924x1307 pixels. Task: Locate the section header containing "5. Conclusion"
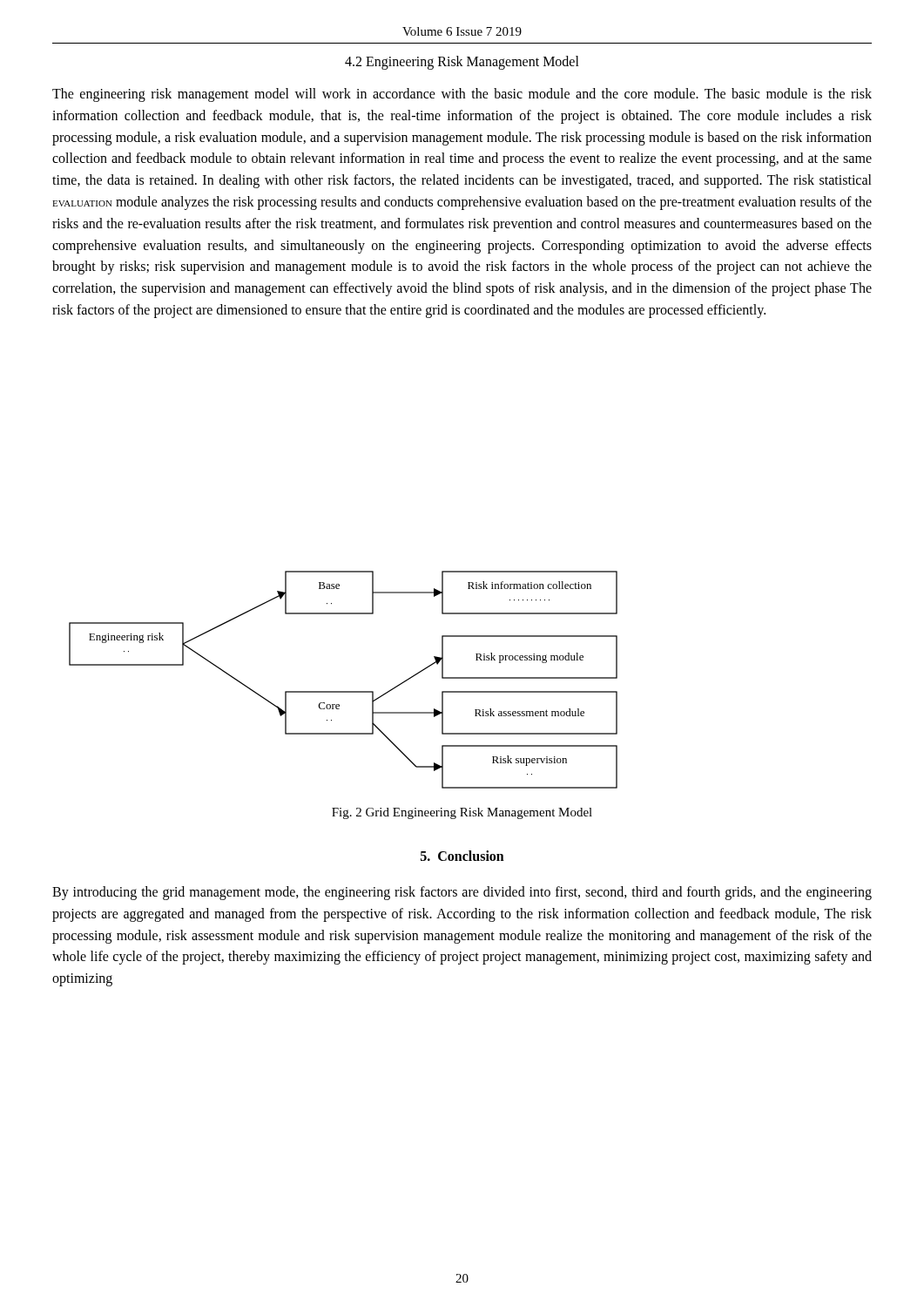pos(462,856)
